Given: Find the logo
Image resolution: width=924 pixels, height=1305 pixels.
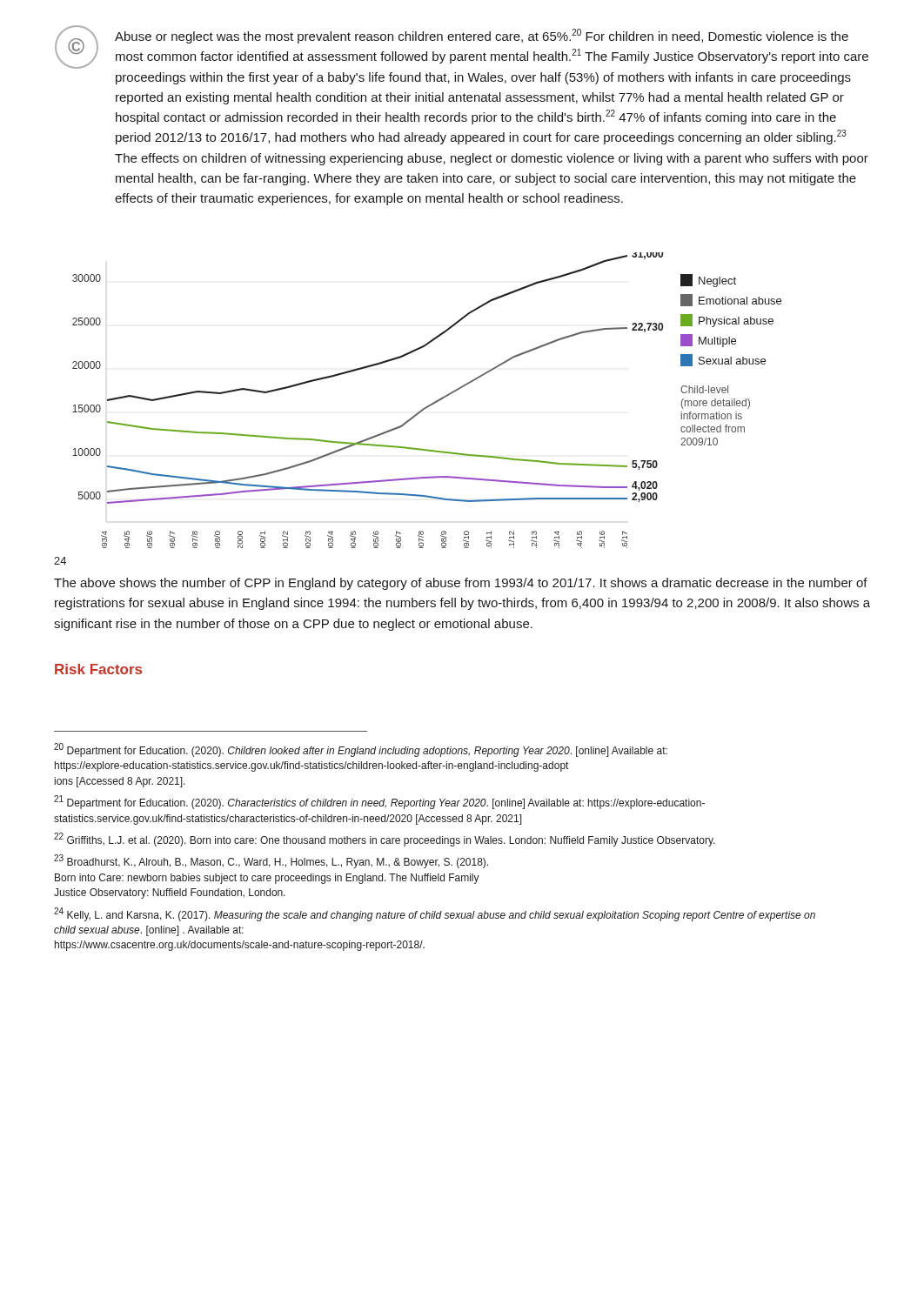Looking at the screenshot, I should point(77,47).
